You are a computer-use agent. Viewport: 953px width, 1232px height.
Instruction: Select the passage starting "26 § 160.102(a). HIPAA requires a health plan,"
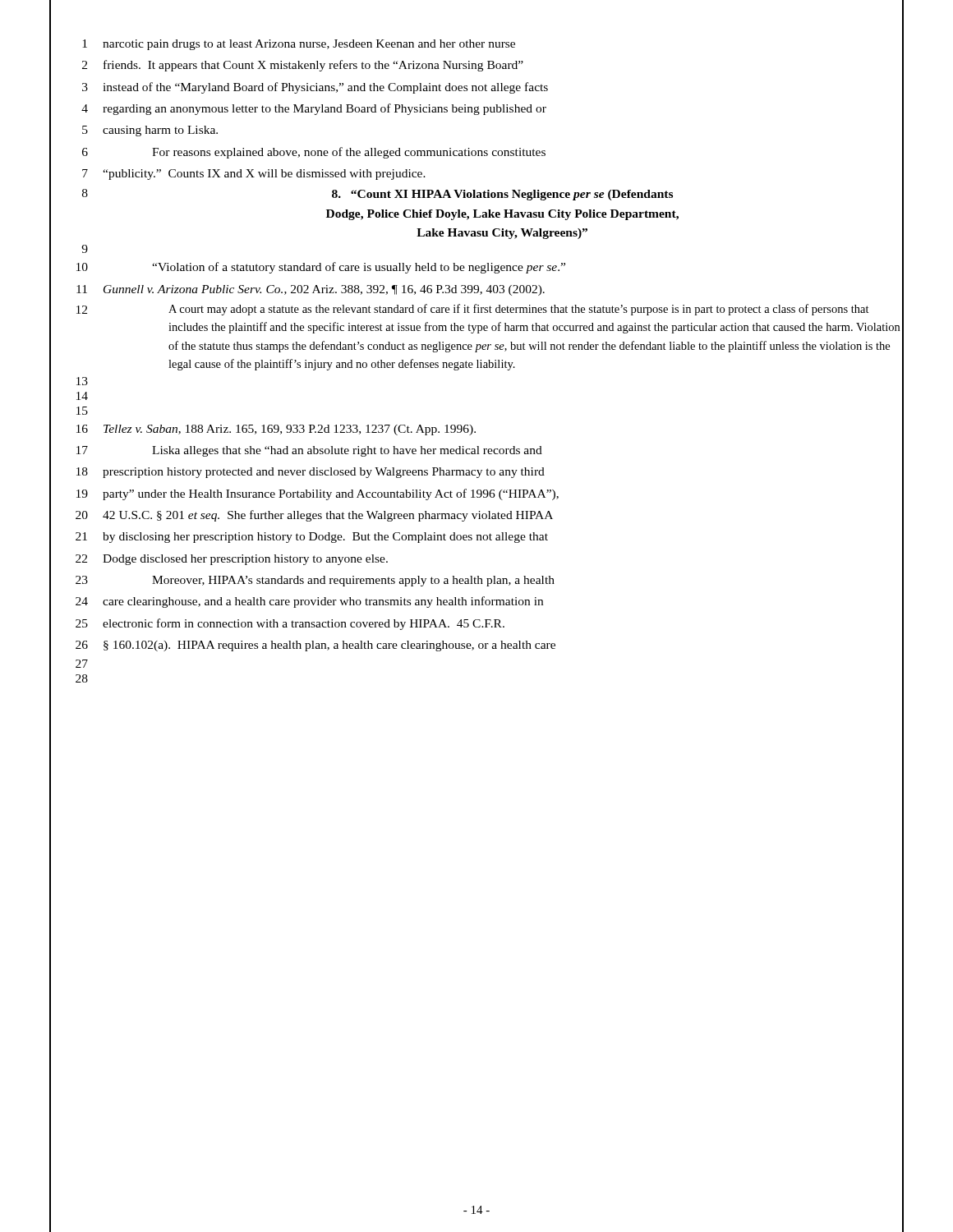coord(476,645)
